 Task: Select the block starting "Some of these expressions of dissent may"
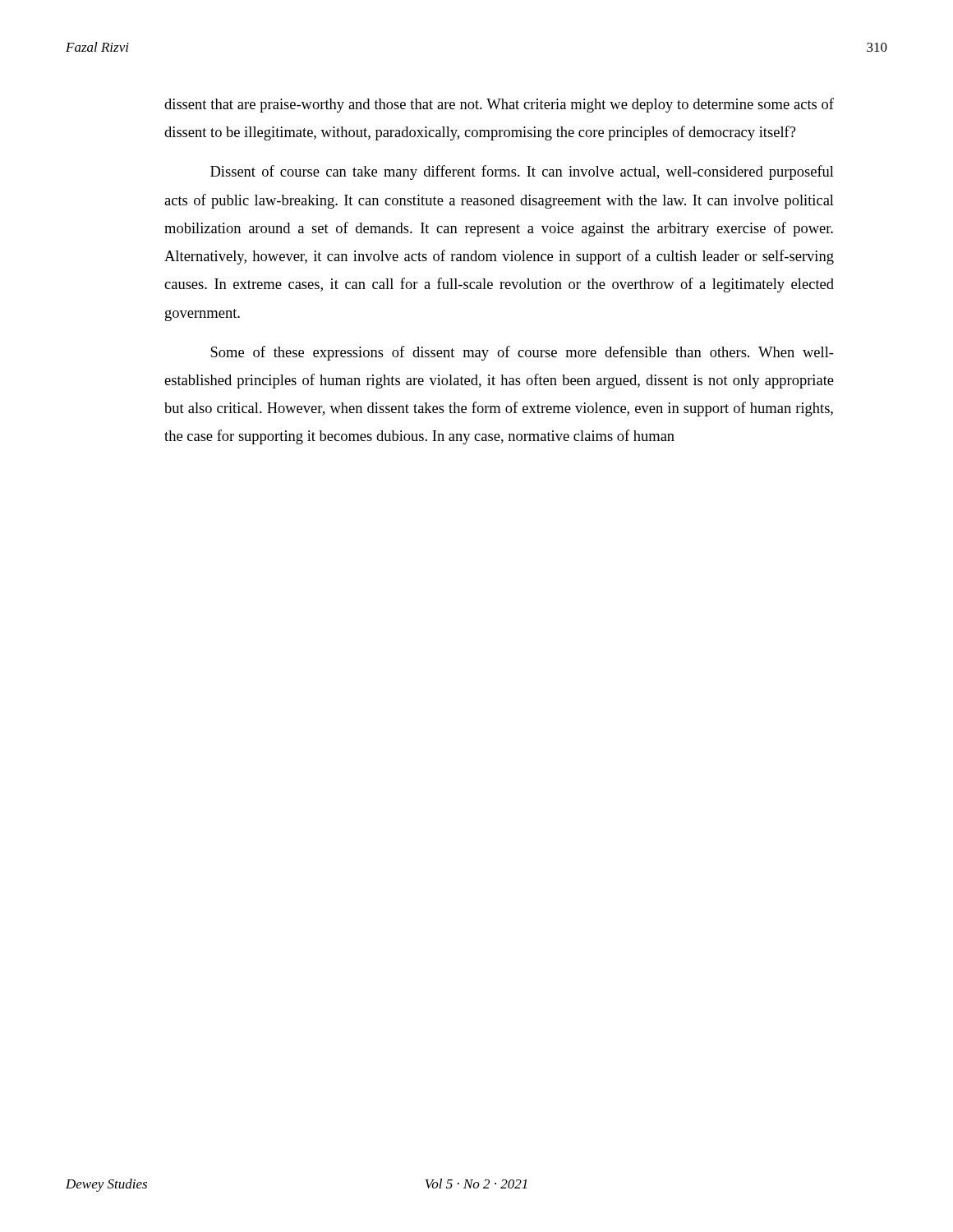[499, 394]
